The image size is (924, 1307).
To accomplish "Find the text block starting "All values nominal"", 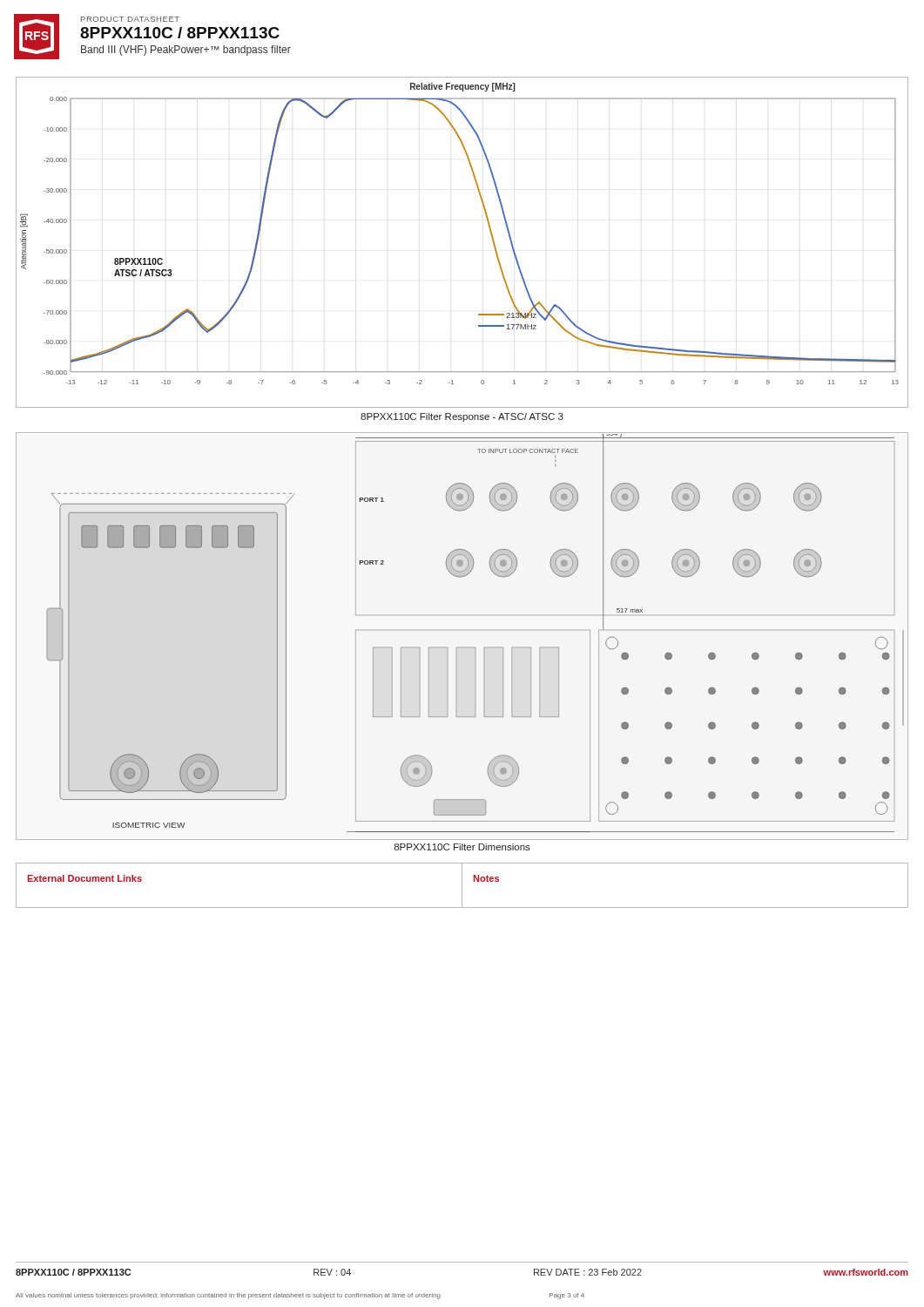I will pos(300,1295).
